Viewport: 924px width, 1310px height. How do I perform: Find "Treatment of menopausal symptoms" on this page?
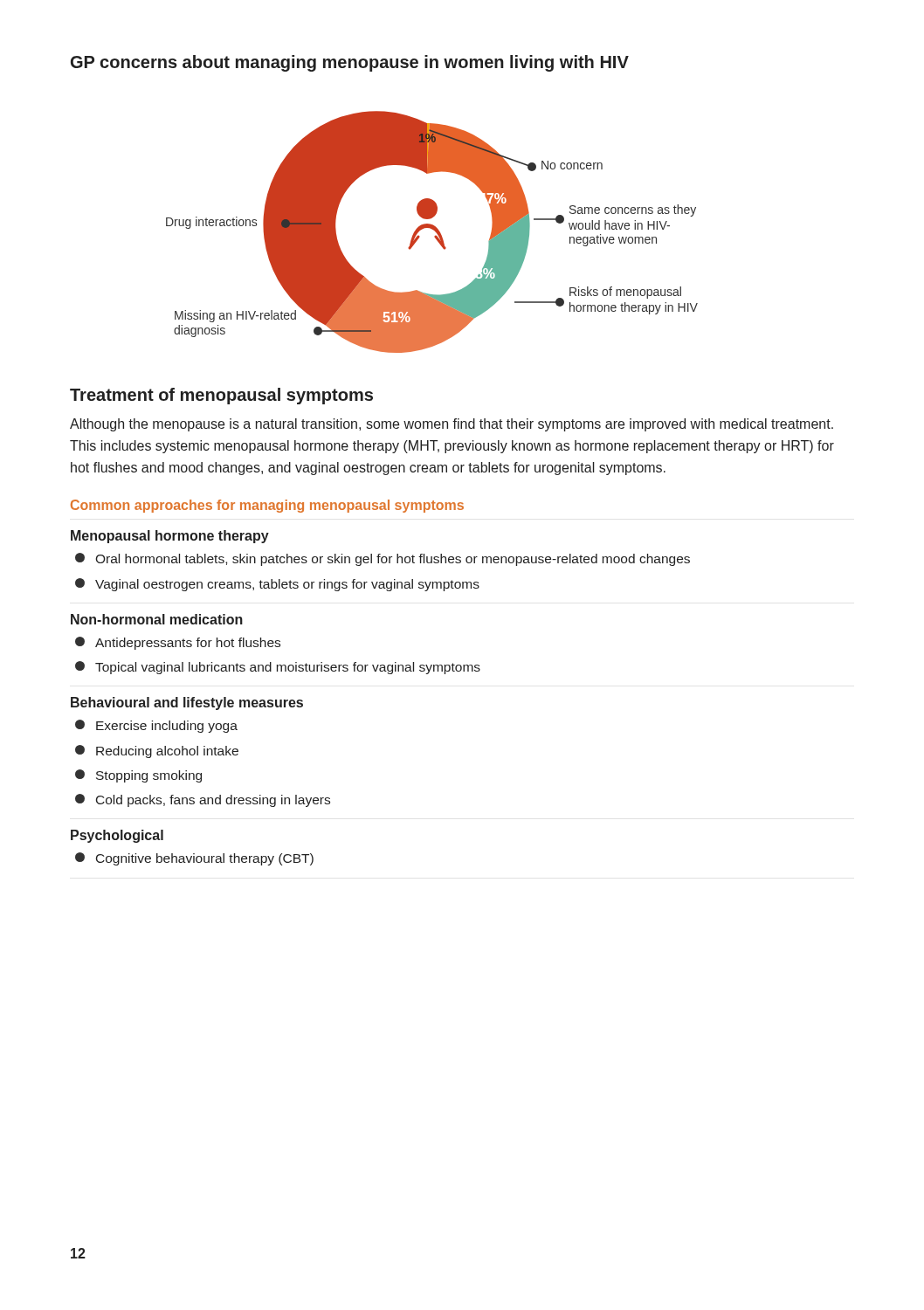pos(222,395)
